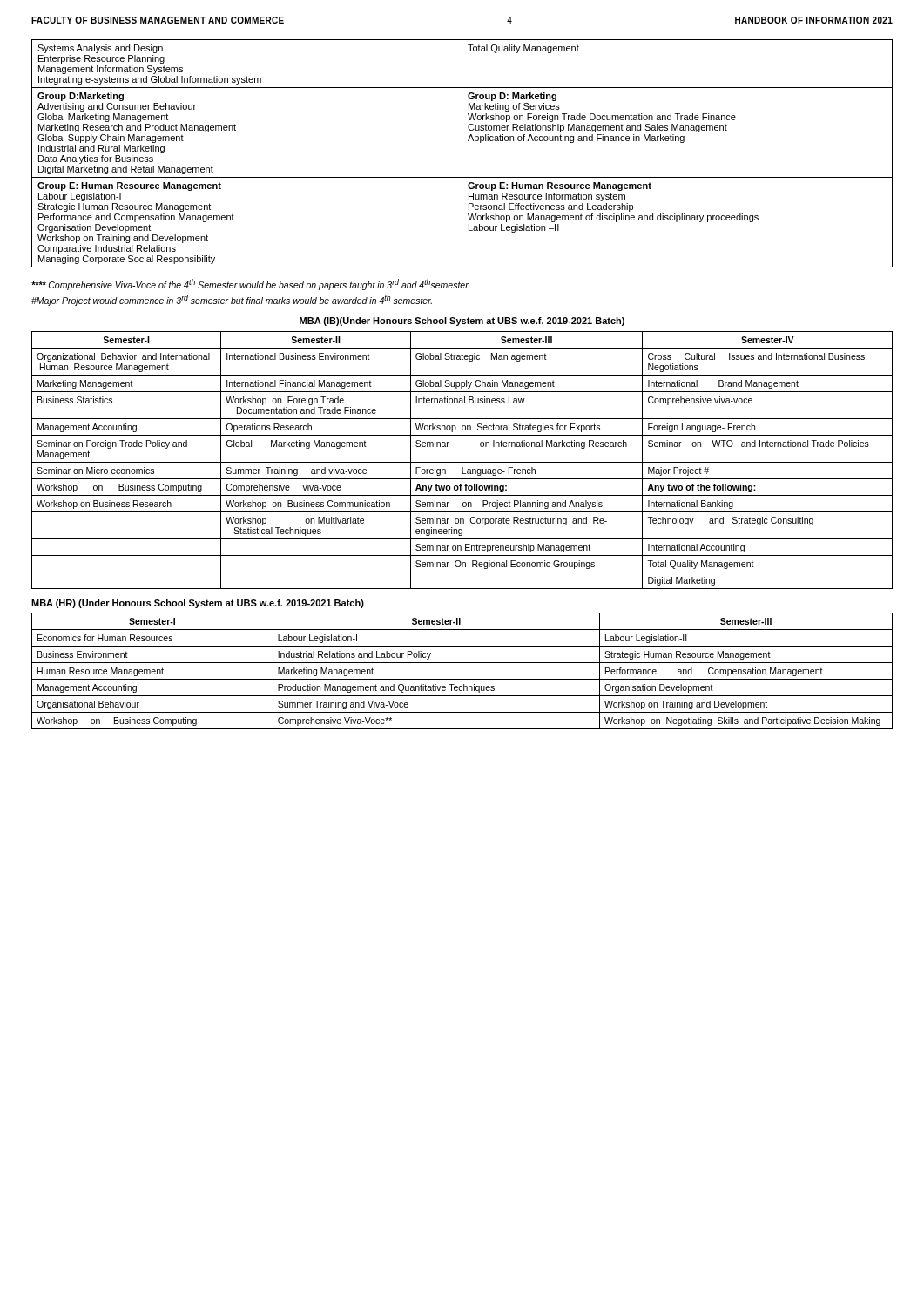Image resolution: width=924 pixels, height=1307 pixels.
Task: Select the section header that says "MBA (HR) (Under Honours School System at"
Action: click(198, 603)
